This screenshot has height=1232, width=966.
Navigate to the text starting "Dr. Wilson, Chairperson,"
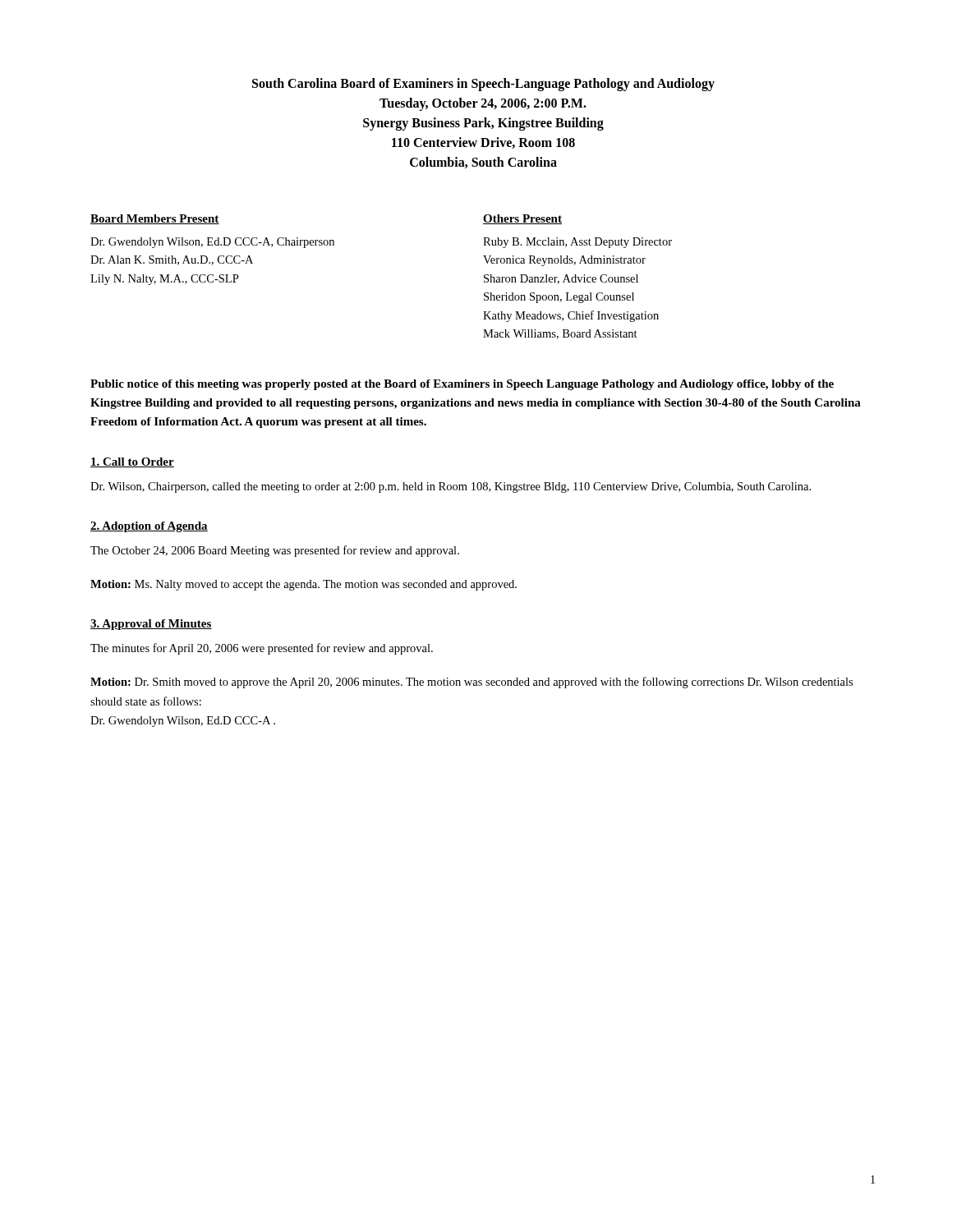click(x=451, y=486)
